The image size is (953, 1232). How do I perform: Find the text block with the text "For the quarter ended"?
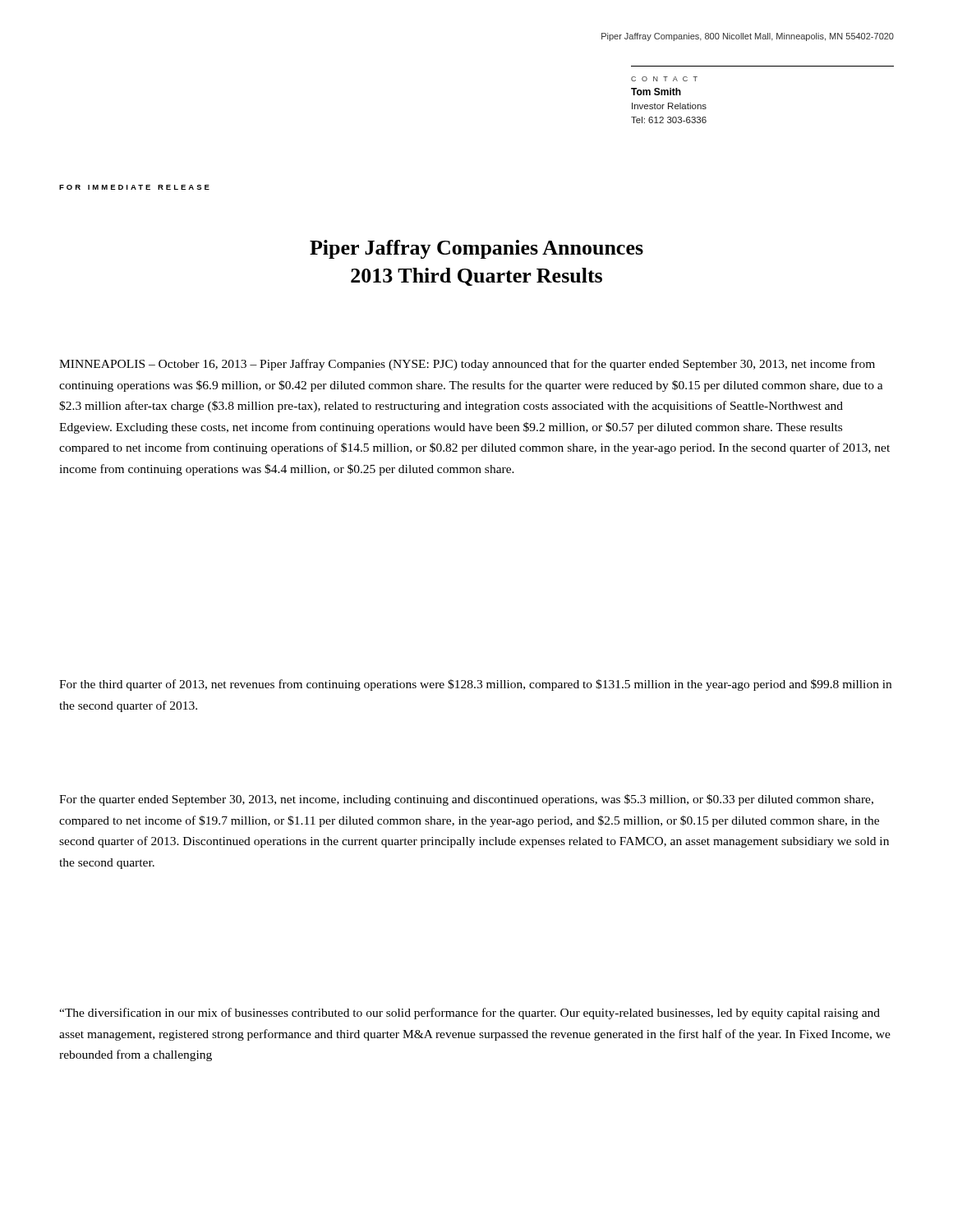point(474,830)
